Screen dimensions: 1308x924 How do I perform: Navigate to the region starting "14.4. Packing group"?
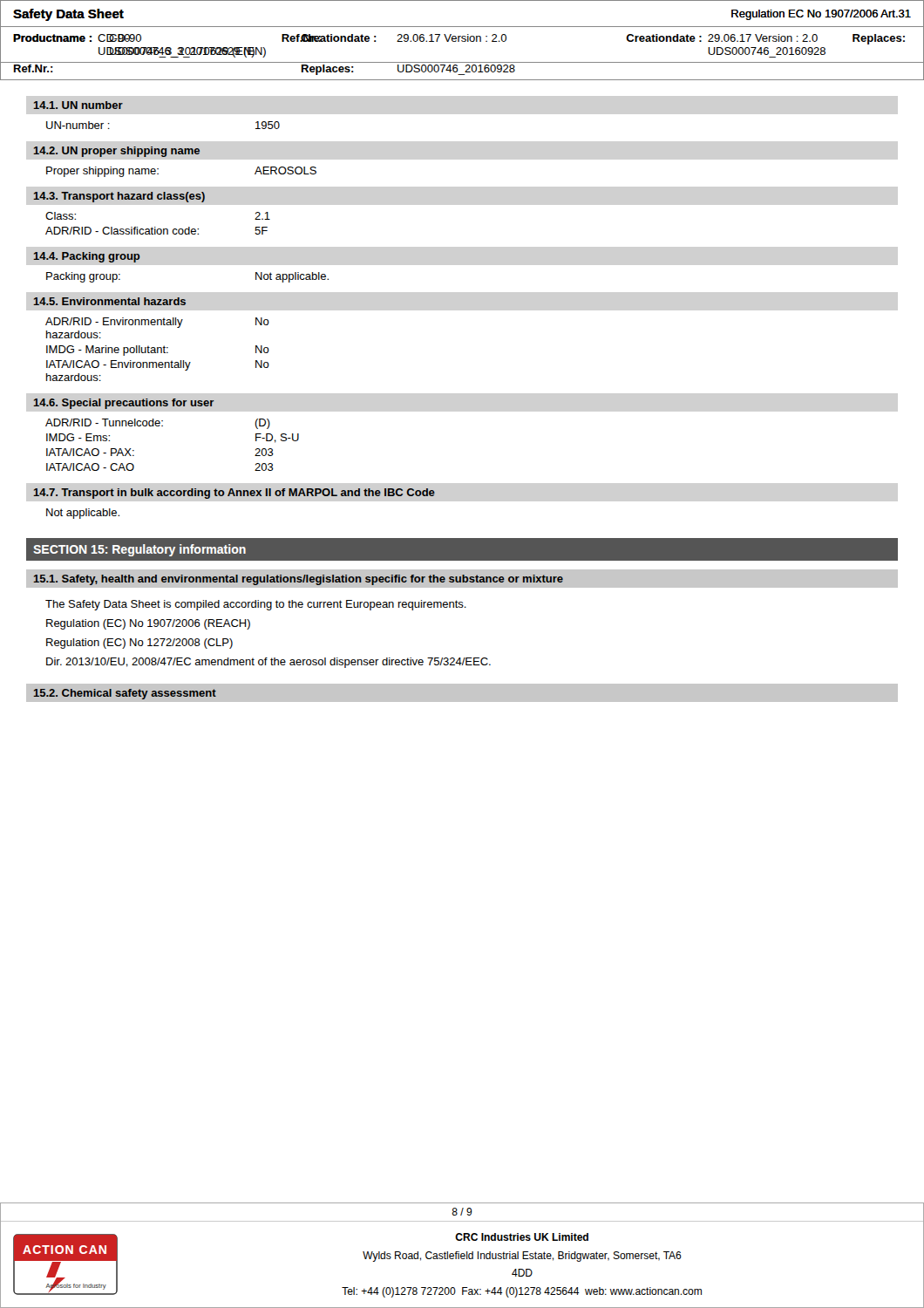[87, 256]
